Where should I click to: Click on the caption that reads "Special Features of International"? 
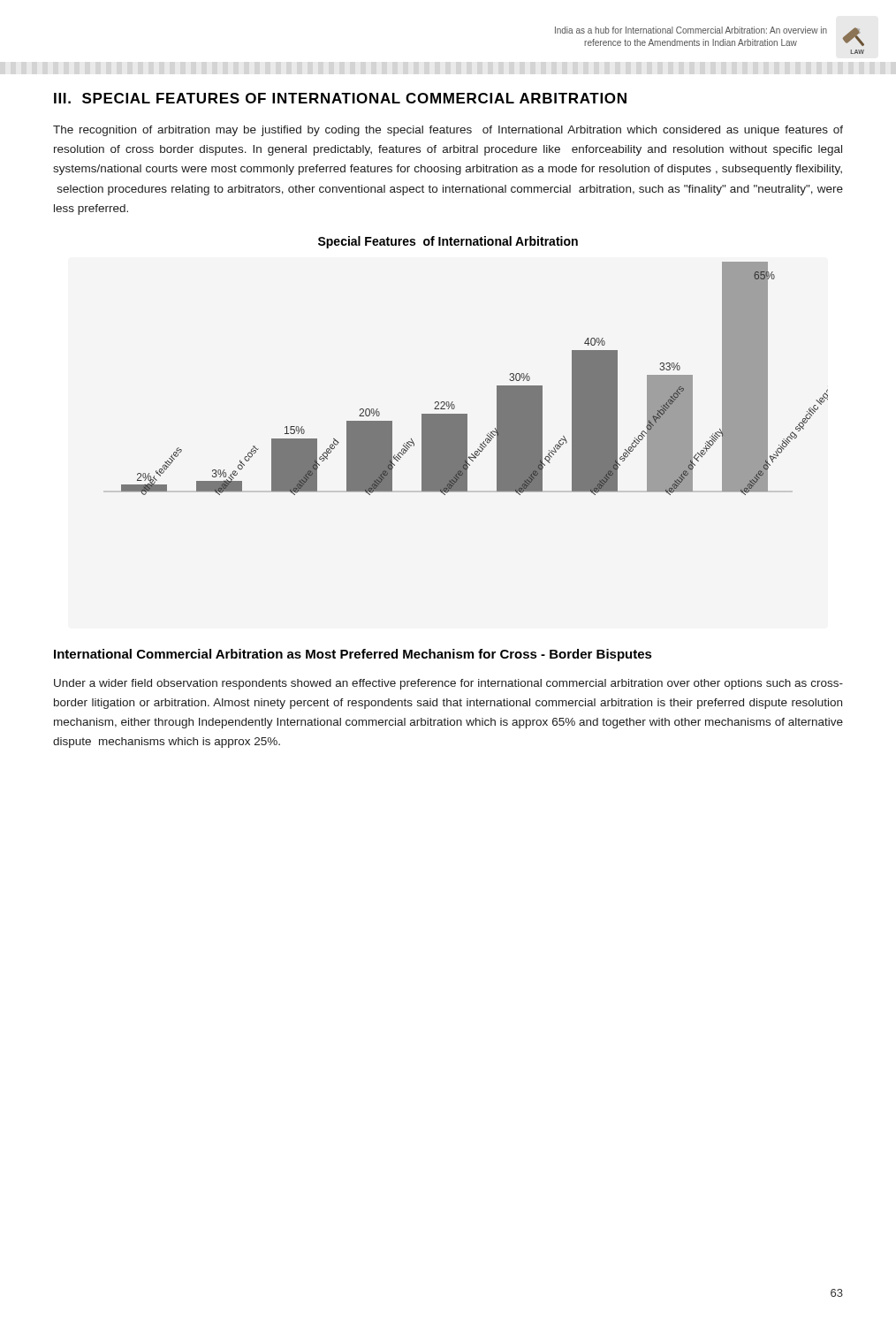[448, 241]
